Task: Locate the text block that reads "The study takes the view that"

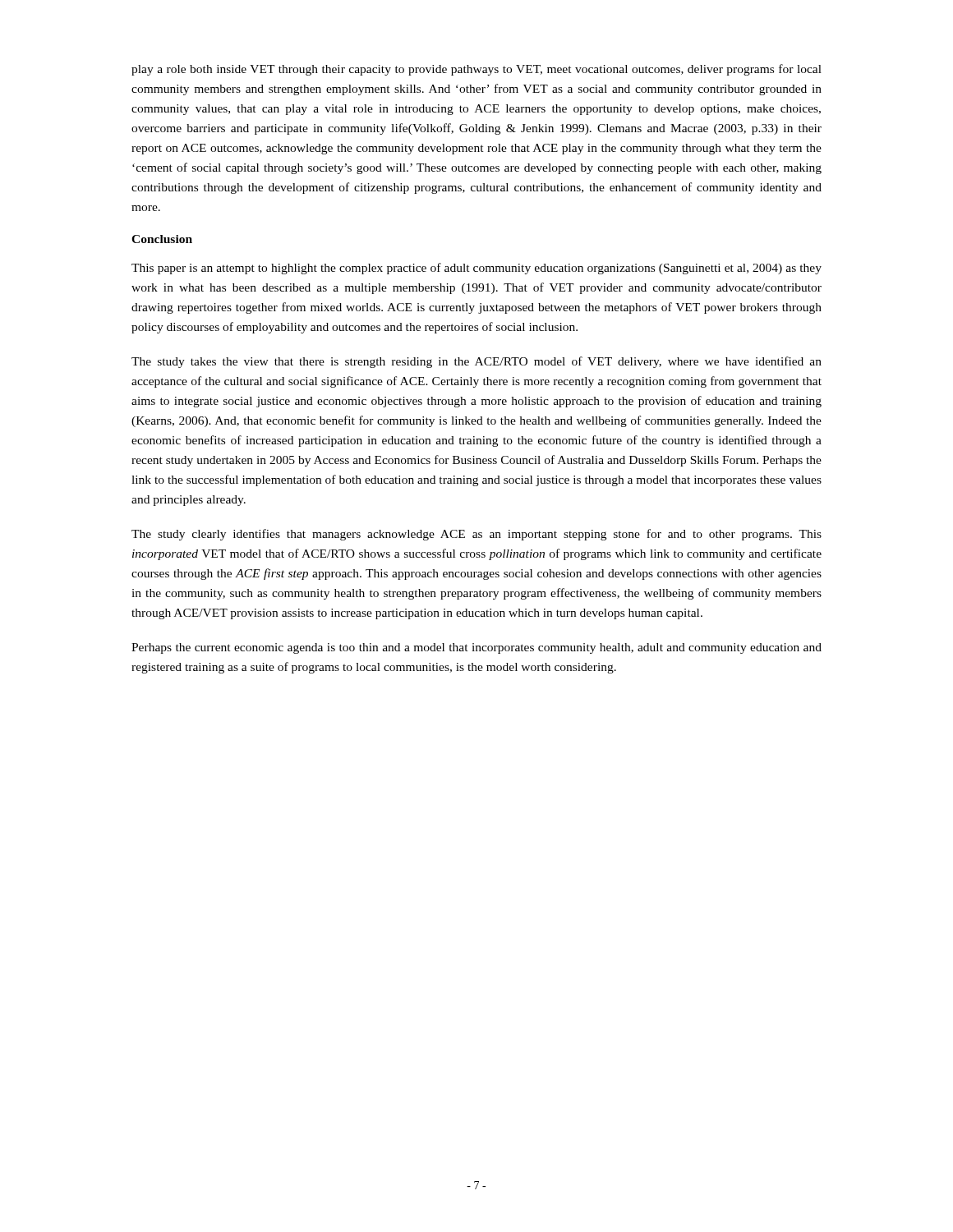Action: click(x=476, y=430)
